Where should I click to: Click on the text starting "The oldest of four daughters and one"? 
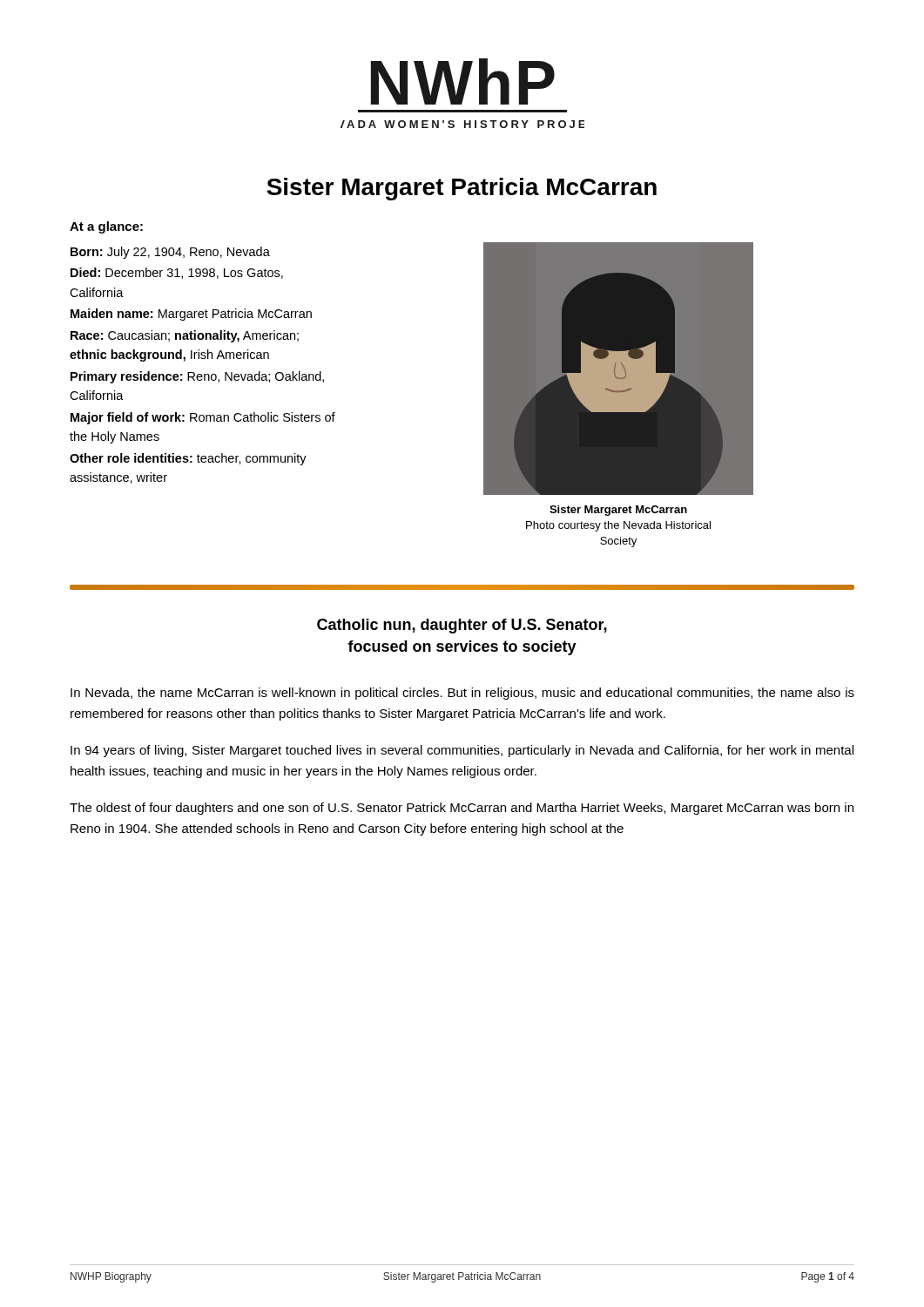[x=462, y=818]
